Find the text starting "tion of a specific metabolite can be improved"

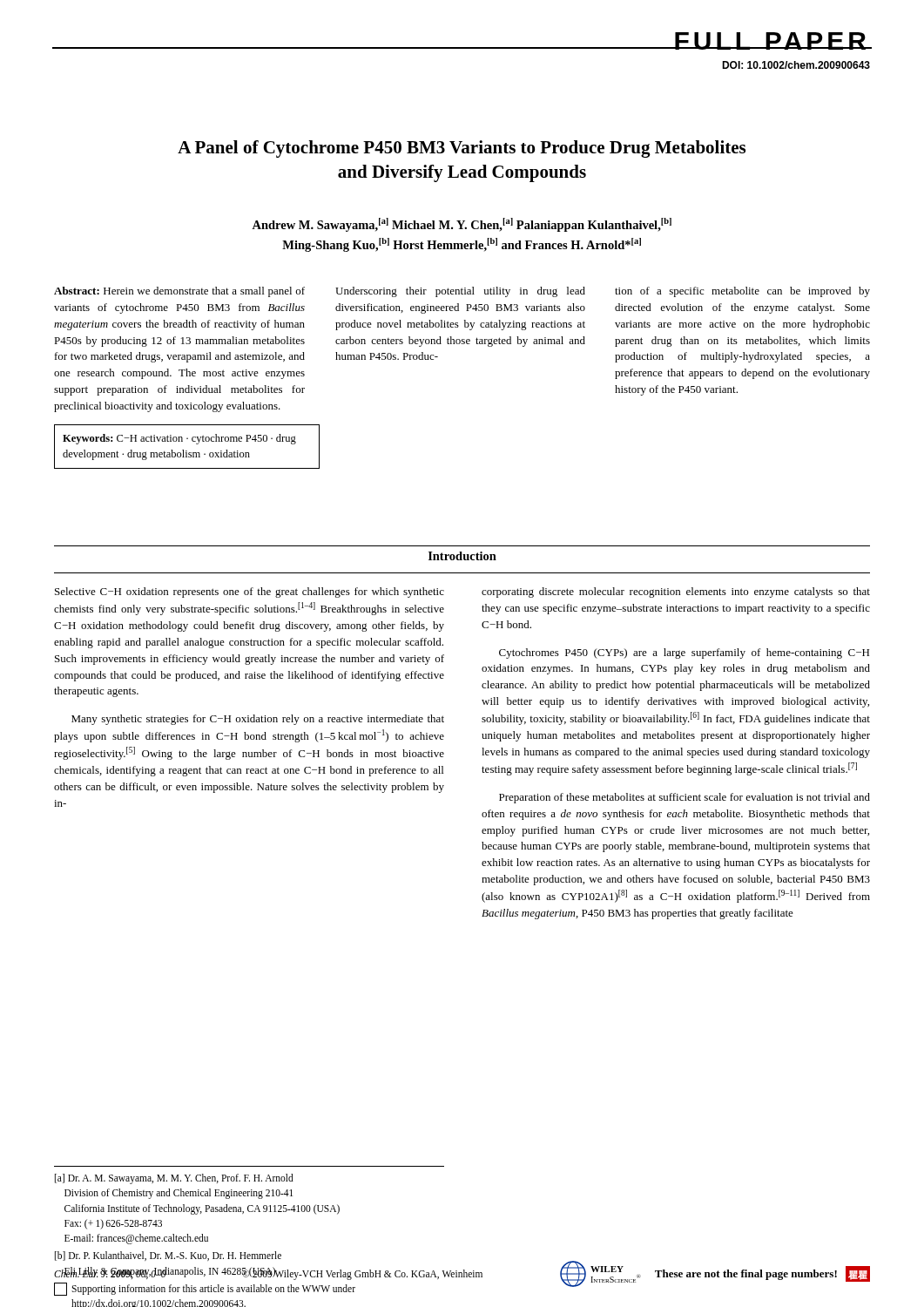742,340
